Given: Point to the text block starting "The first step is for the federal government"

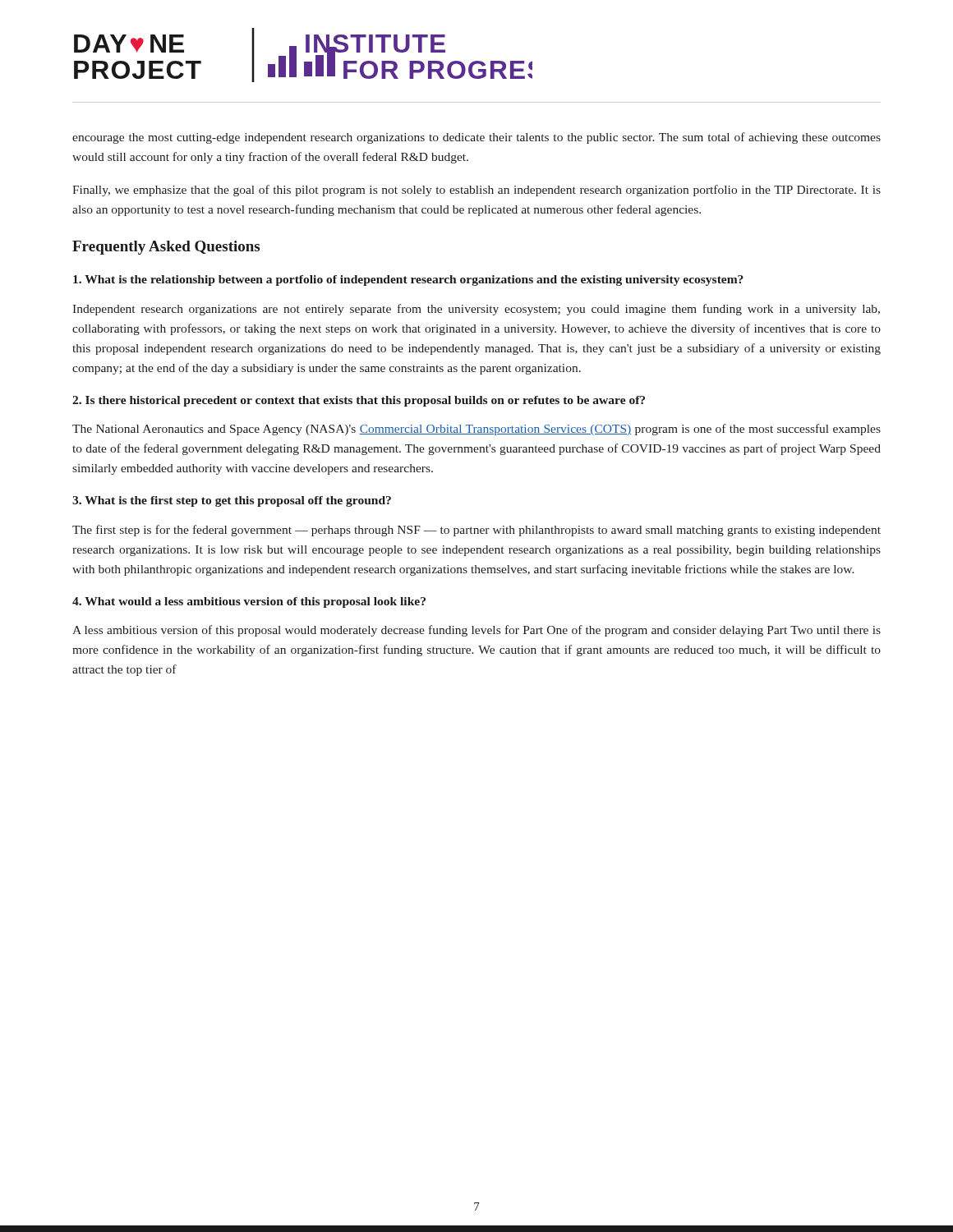Looking at the screenshot, I should pos(476,549).
